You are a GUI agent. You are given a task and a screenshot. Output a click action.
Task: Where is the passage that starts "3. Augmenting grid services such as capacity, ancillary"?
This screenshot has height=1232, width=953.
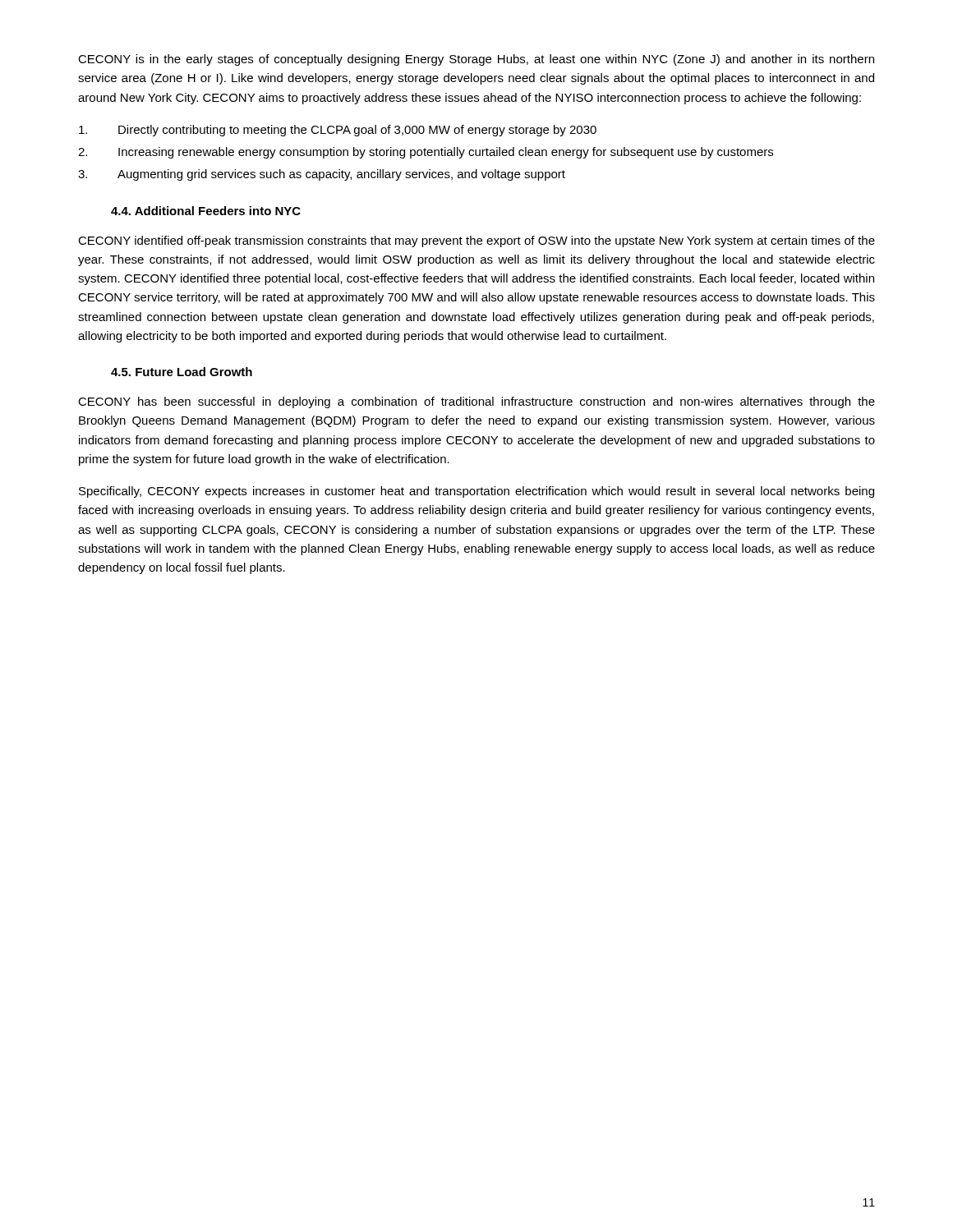(476, 174)
